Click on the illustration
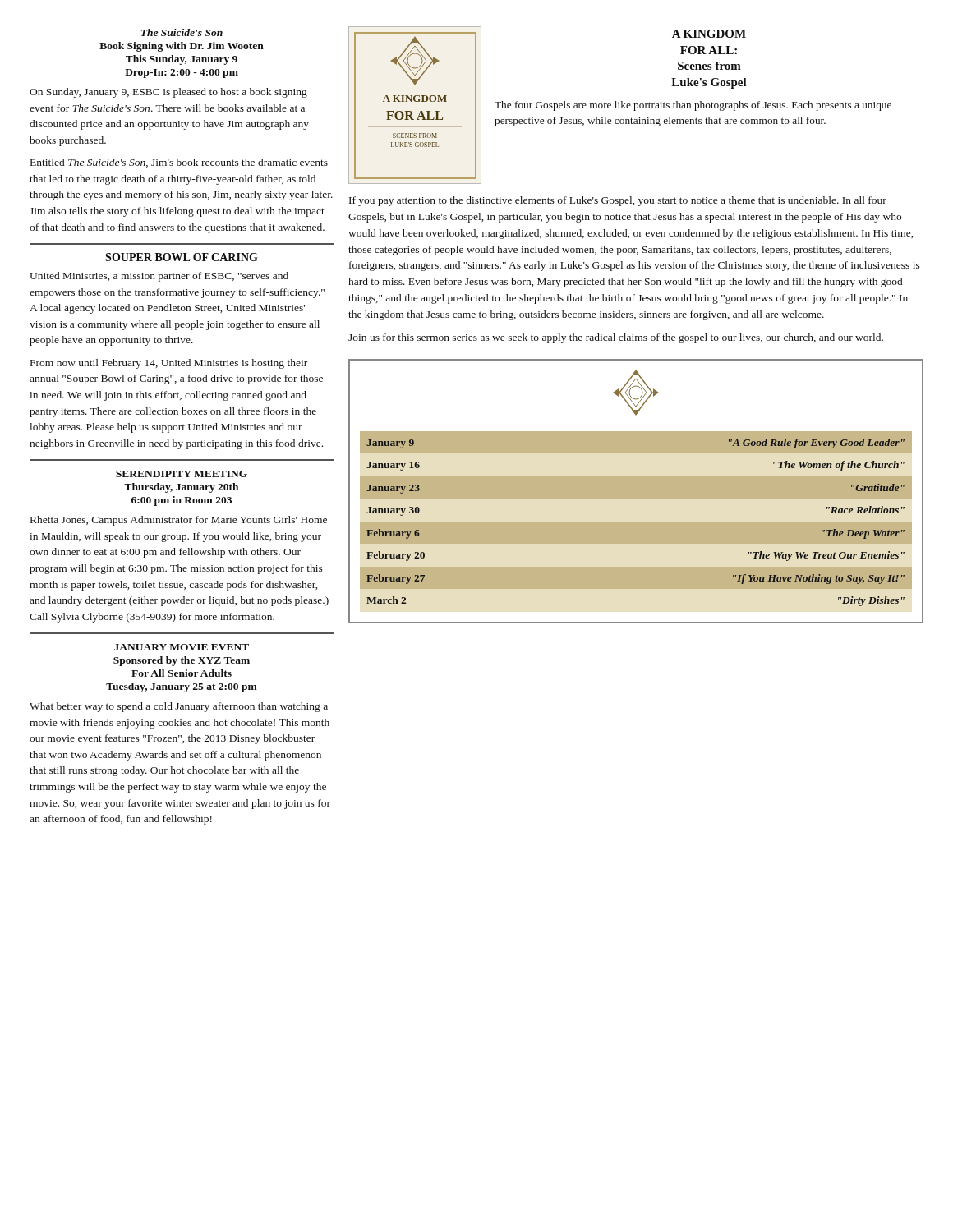 [415, 105]
